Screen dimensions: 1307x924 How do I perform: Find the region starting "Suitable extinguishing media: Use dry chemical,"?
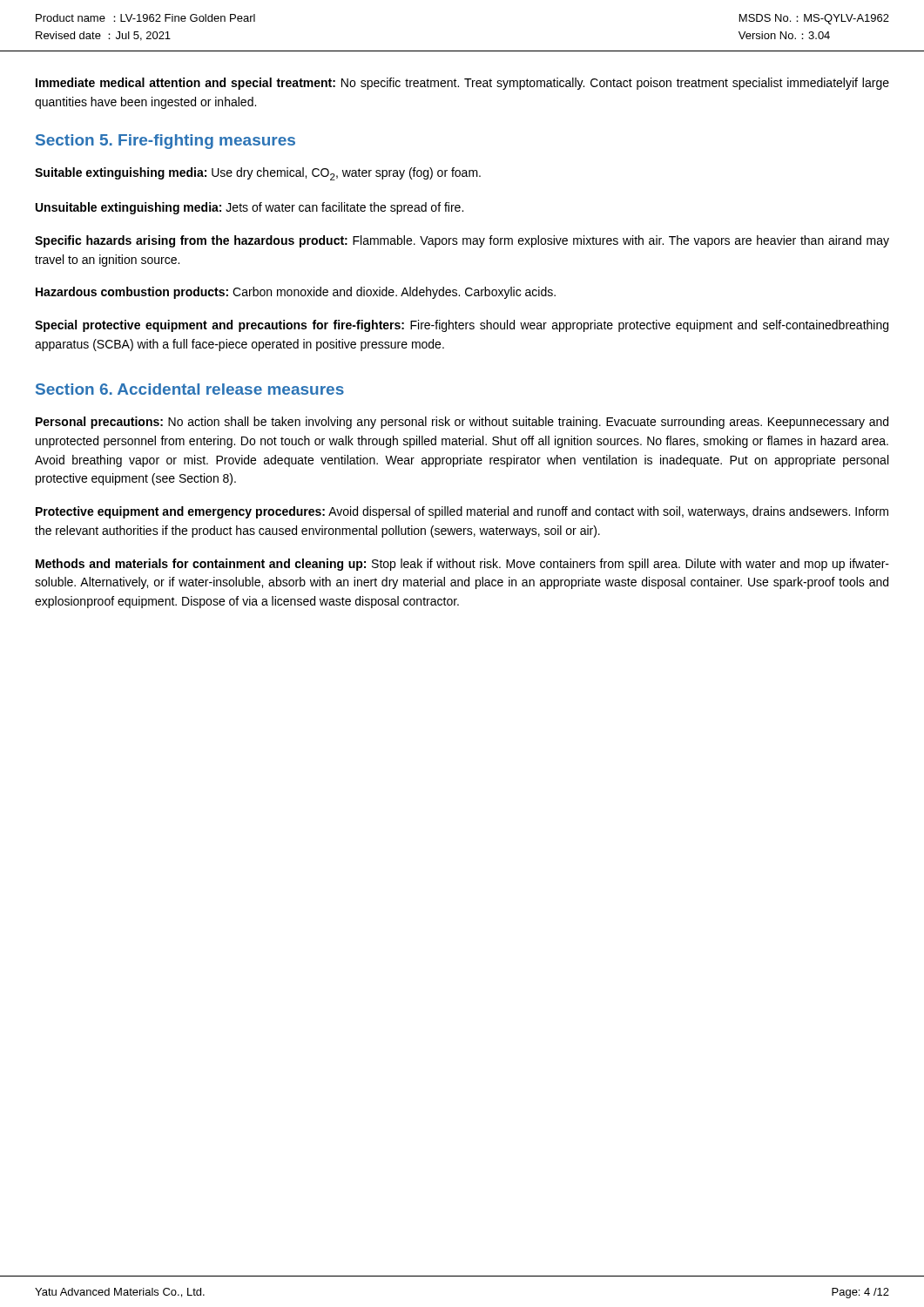pyautogui.click(x=258, y=174)
